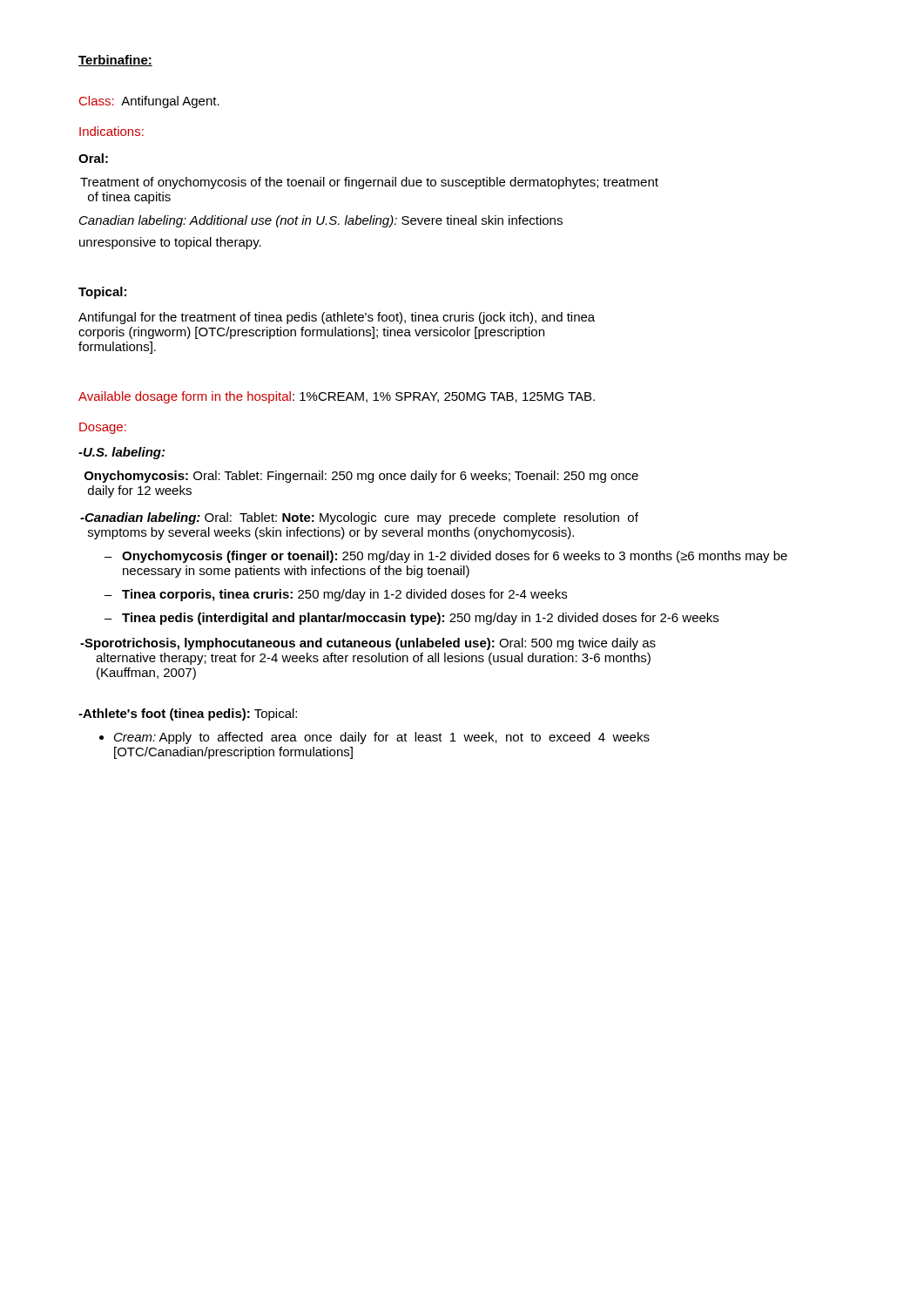Click on the list item with the text "Cream: Apply to affected area once daily for"

coord(381,744)
